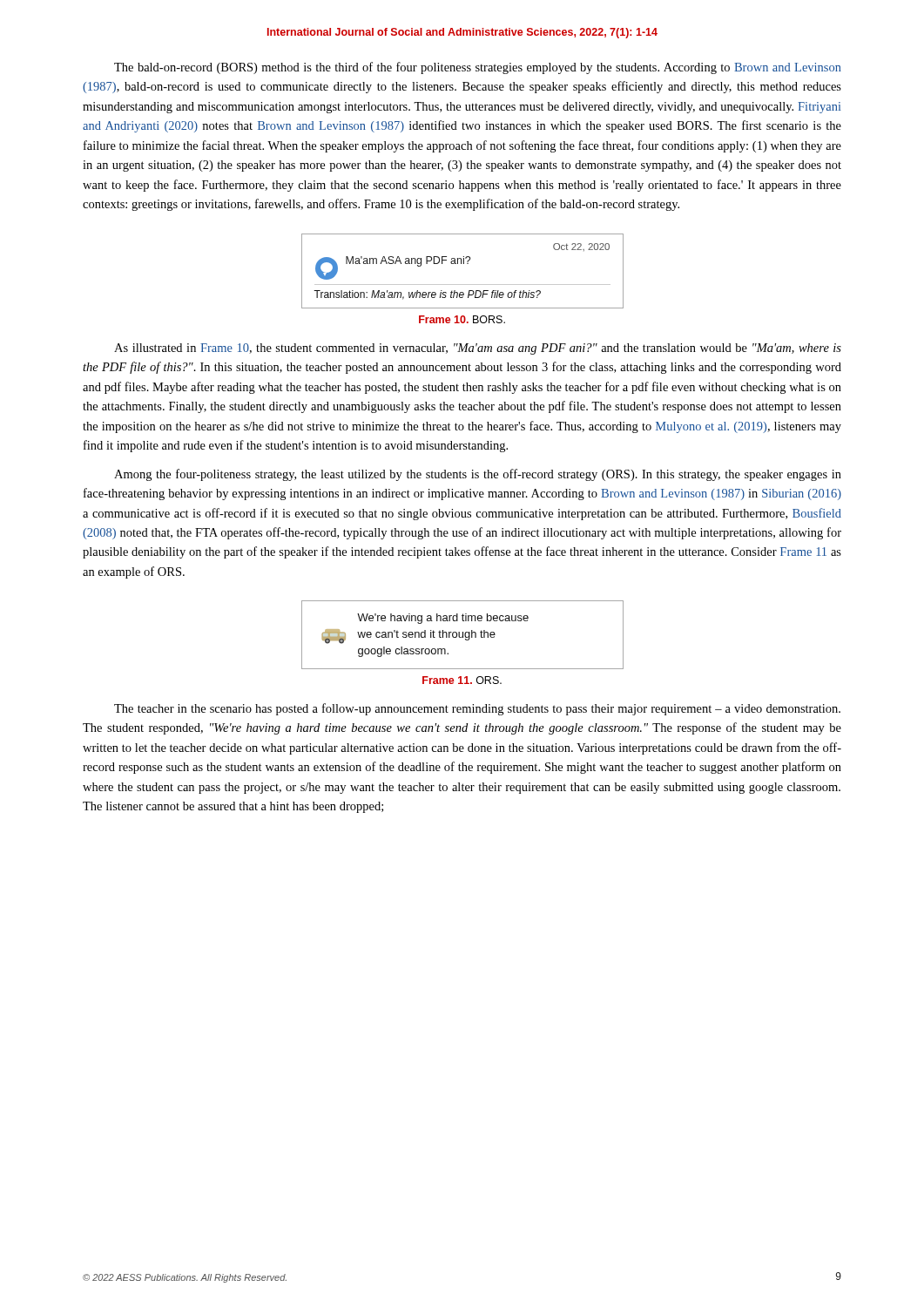Point to the text block starting "Frame 11. ORS."
Image resolution: width=924 pixels, height=1307 pixels.
coord(462,680)
